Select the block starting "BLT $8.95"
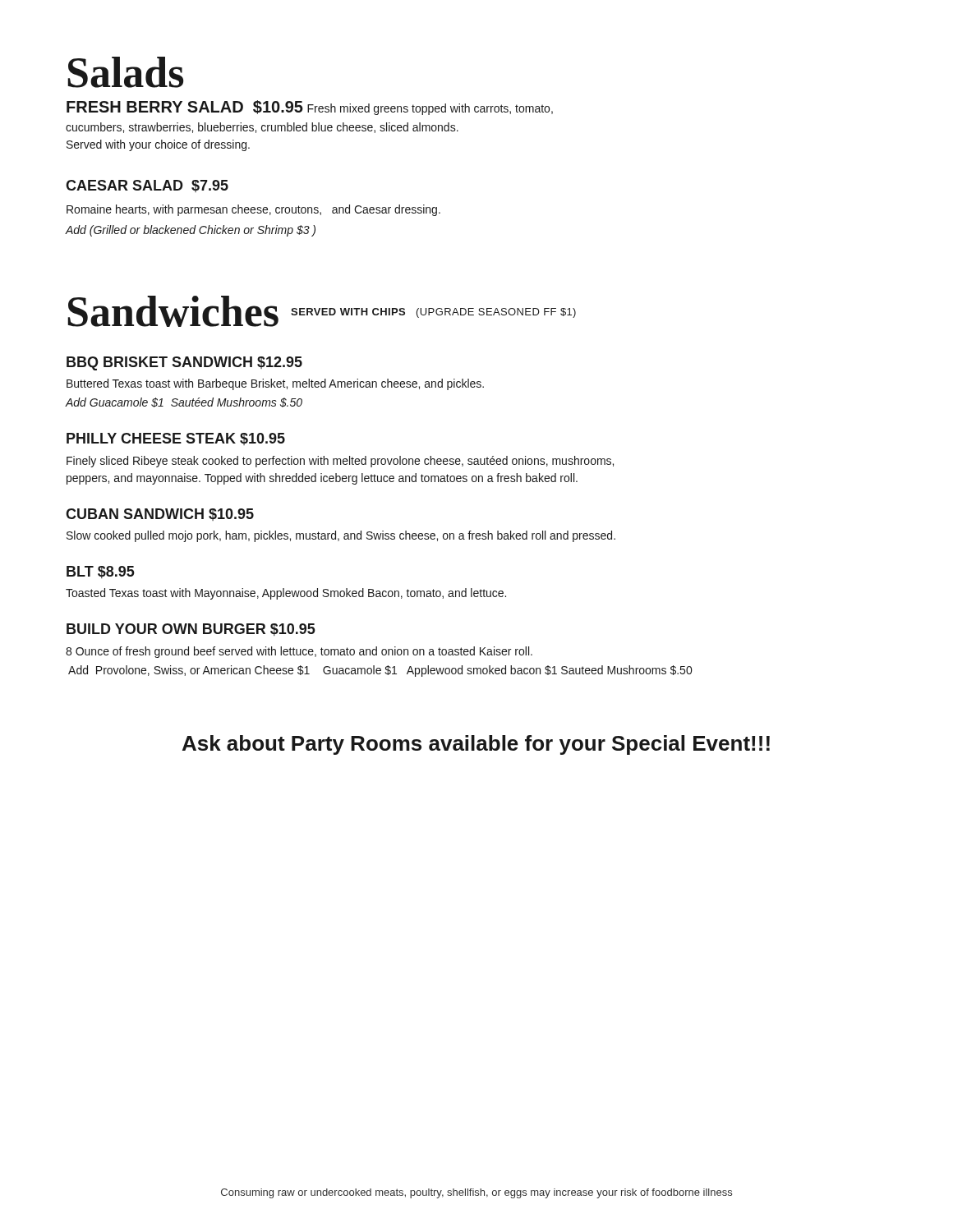 pyautogui.click(x=100, y=572)
